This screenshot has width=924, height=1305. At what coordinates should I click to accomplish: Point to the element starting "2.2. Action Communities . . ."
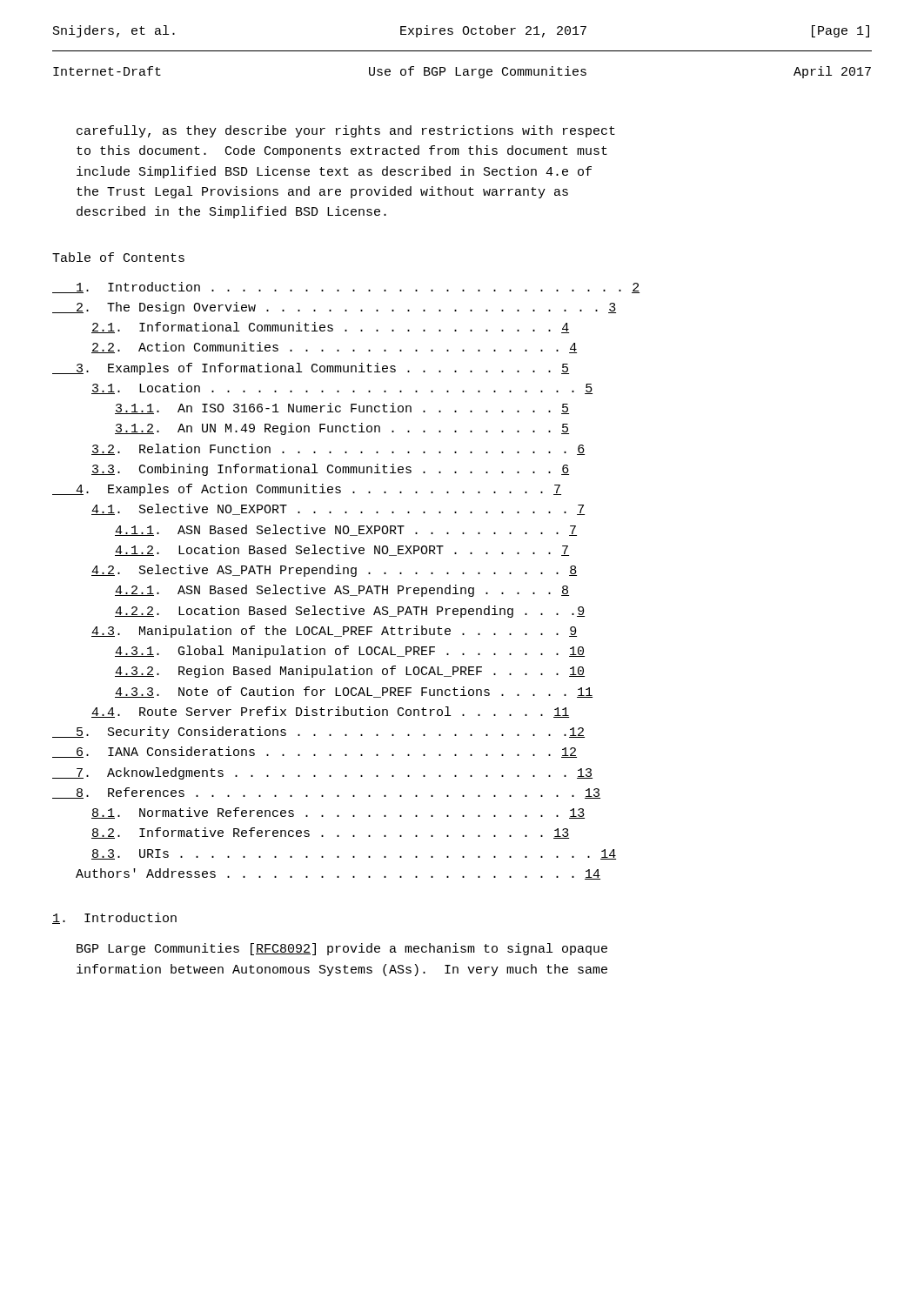pos(315,349)
